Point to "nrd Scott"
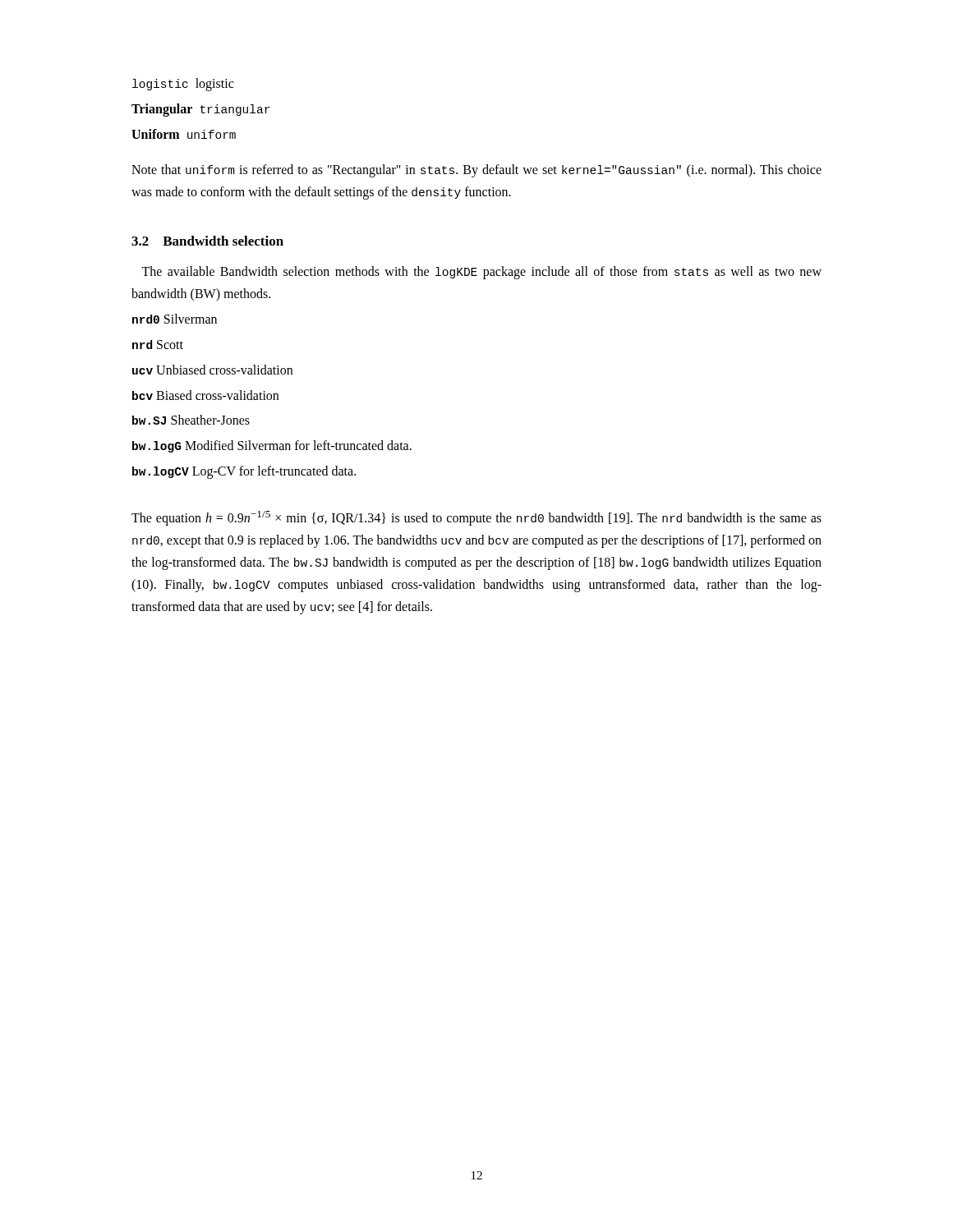The width and height of the screenshot is (953, 1232). (x=157, y=345)
